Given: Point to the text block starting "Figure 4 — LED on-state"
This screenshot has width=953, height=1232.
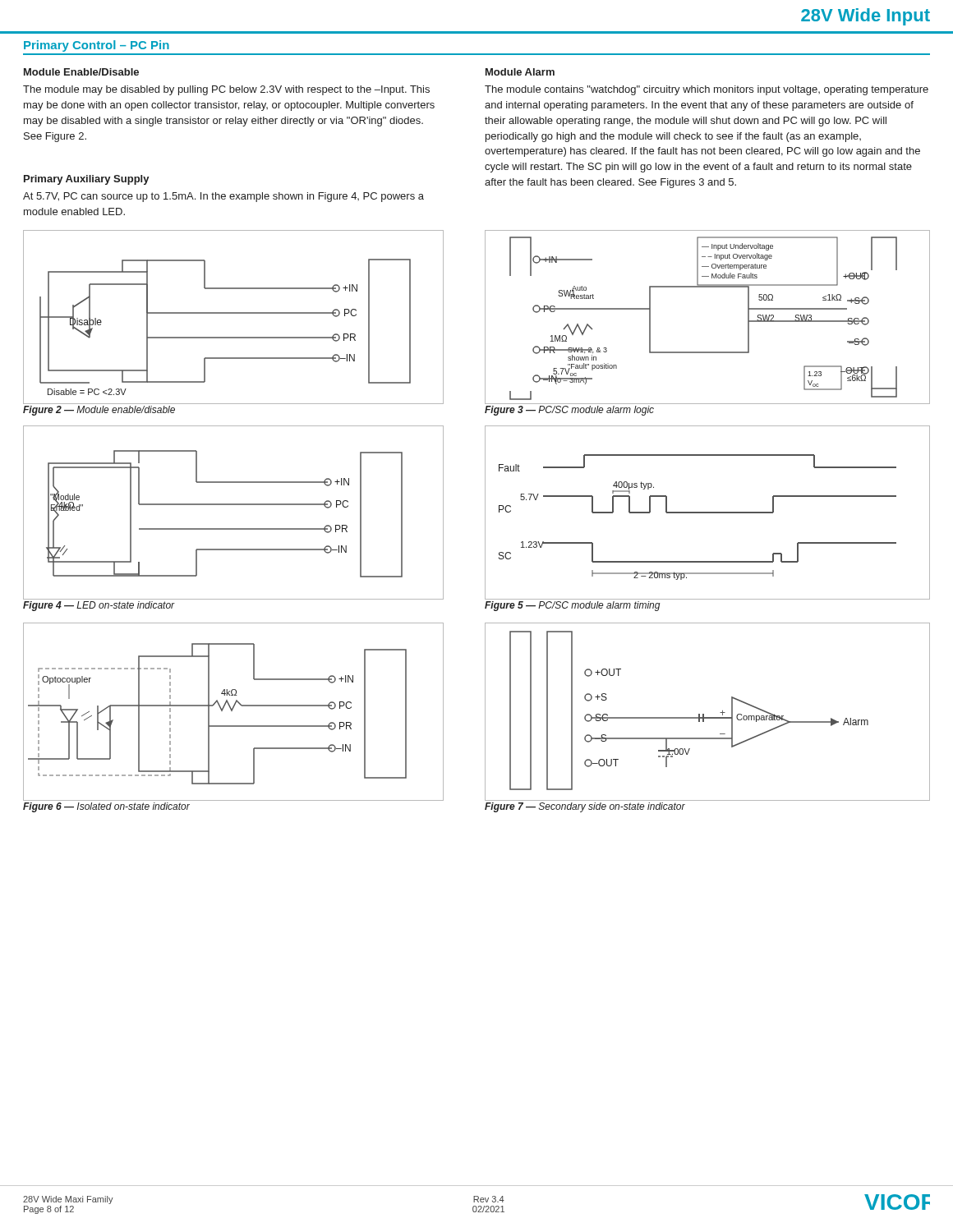Looking at the screenshot, I should tap(99, 605).
